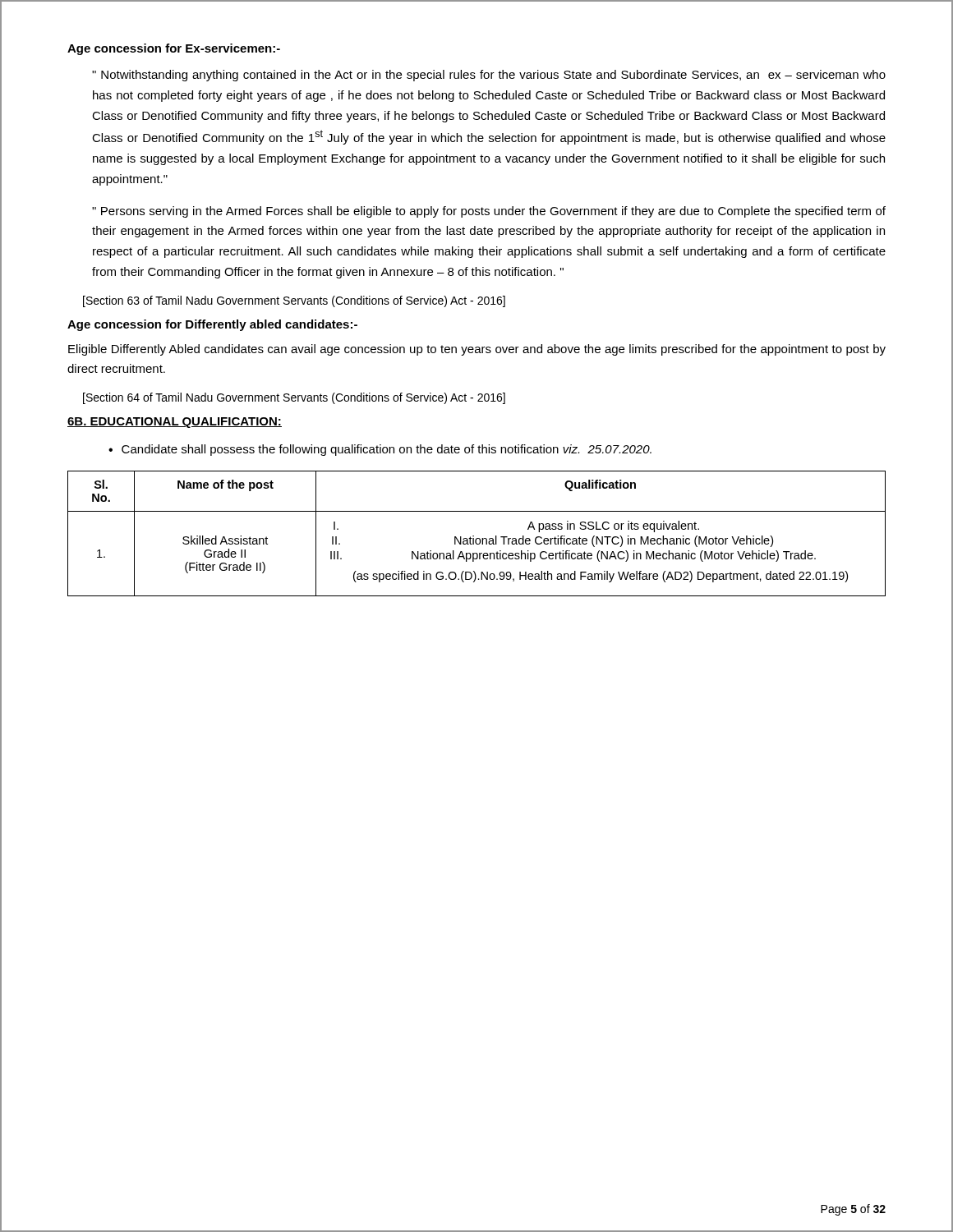Click on the table containing "National Trade Certificate"

click(x=476, y=534)
